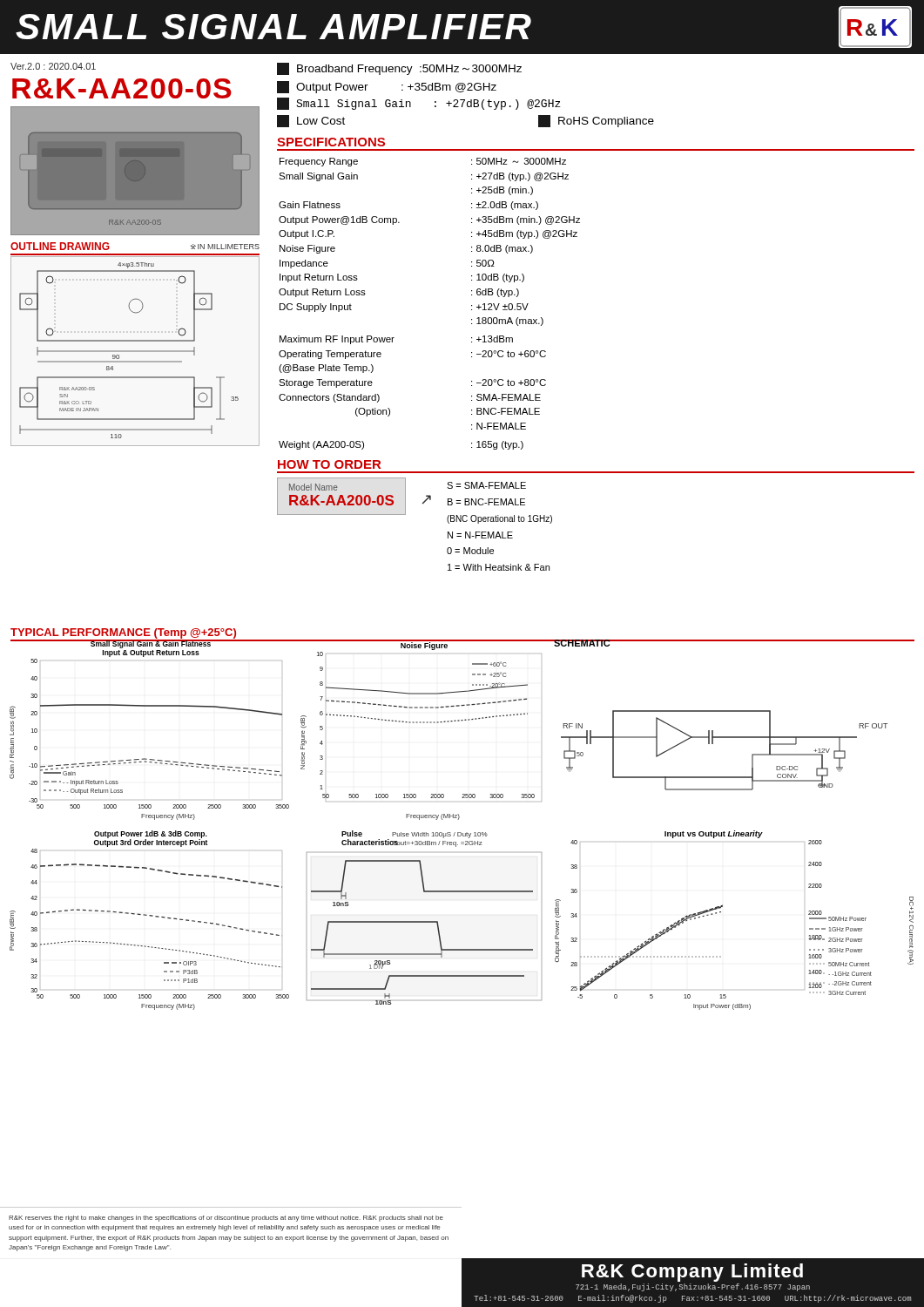924x1307 pixels.
Task: Find the list item that says "Output Power : +35dBm @2GHz"
Action: coord(324,87)
